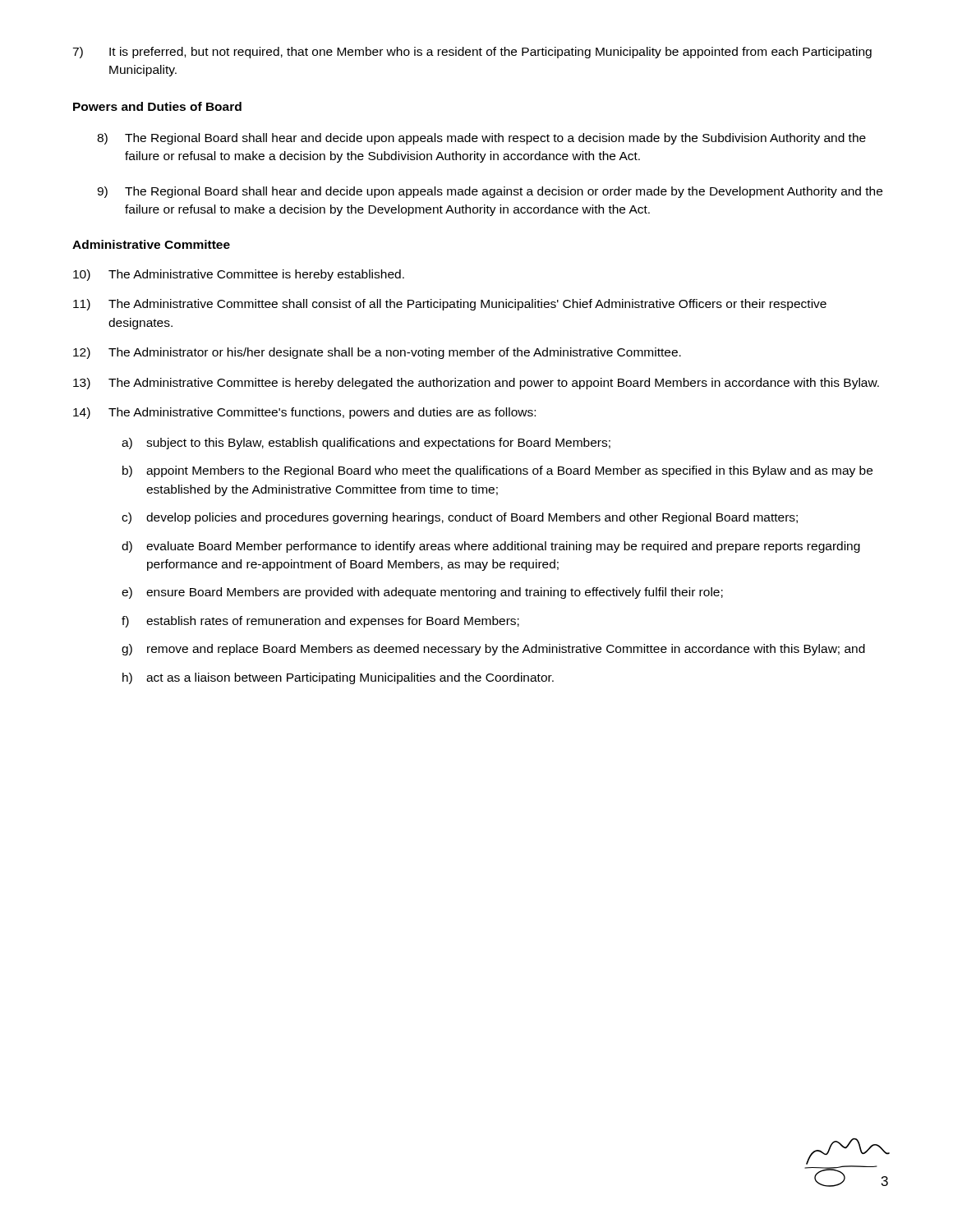This screenshot has width=953, height=1232.
Task: Point to the text block starting "d) evaluate Board Member performance to identify"
Action: click(x=508, y=555)
